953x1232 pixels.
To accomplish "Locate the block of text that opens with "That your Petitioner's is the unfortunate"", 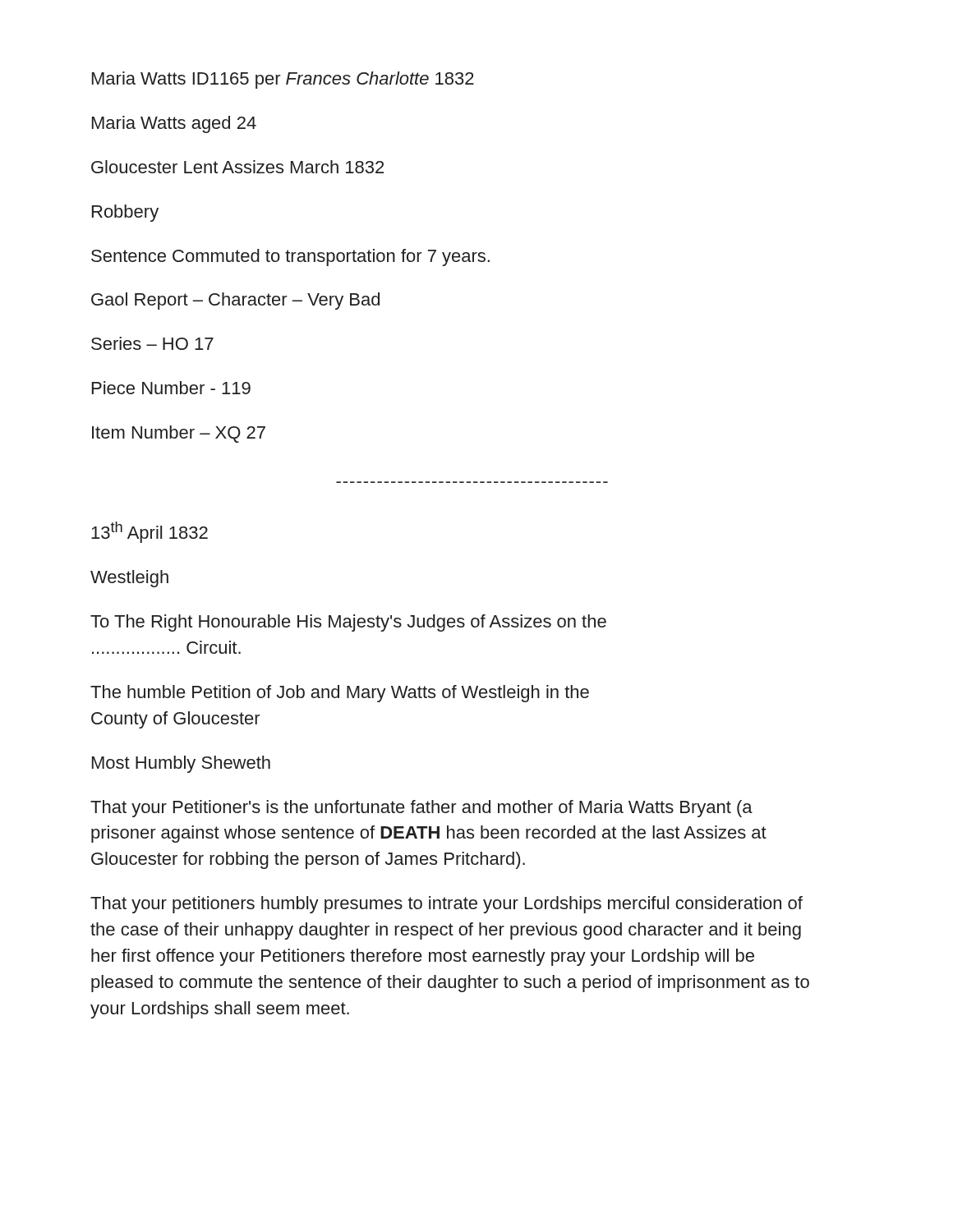I will click(x=428, y=833).
